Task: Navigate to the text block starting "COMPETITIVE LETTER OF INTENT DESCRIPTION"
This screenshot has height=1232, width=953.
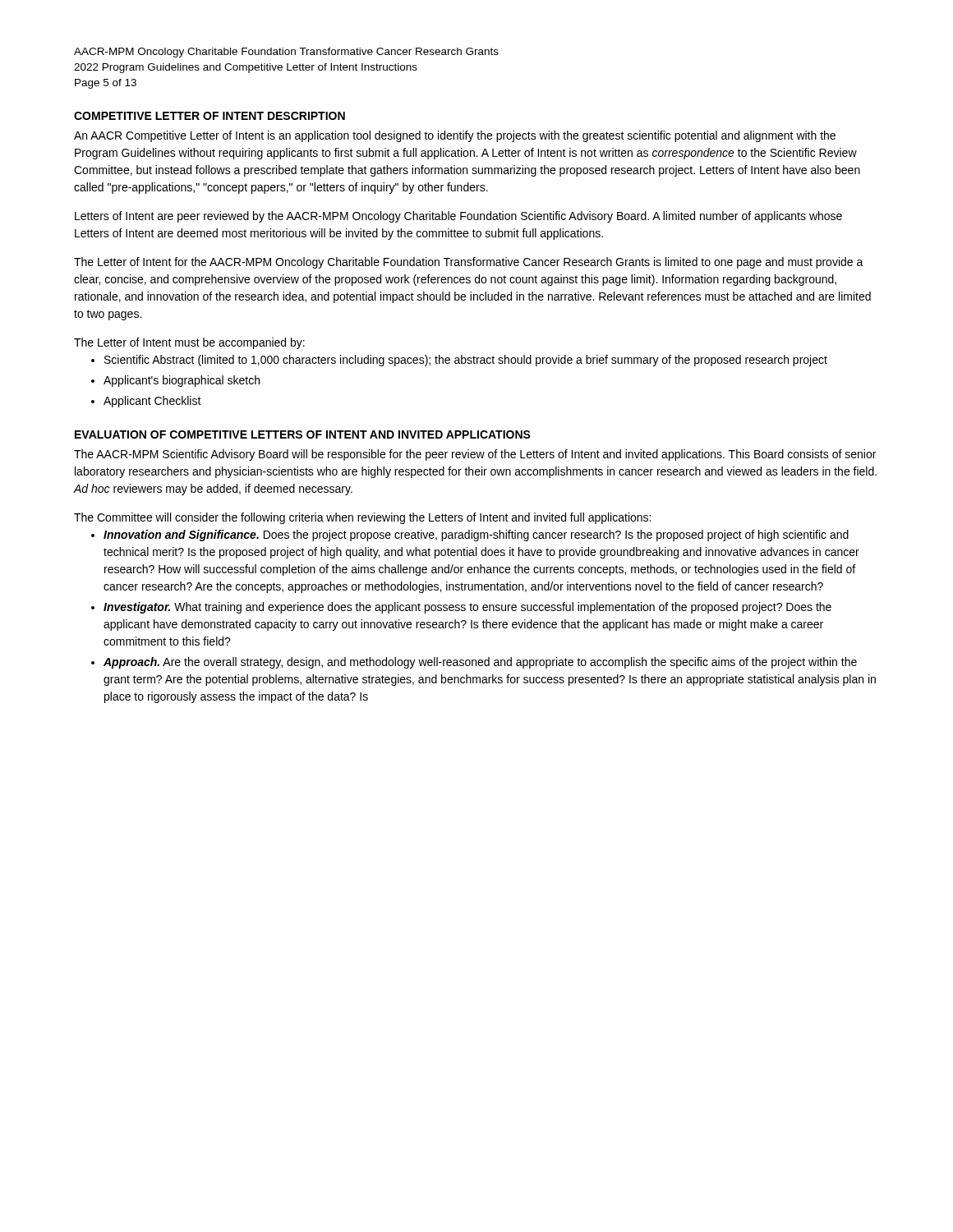Action: point(210,116)
